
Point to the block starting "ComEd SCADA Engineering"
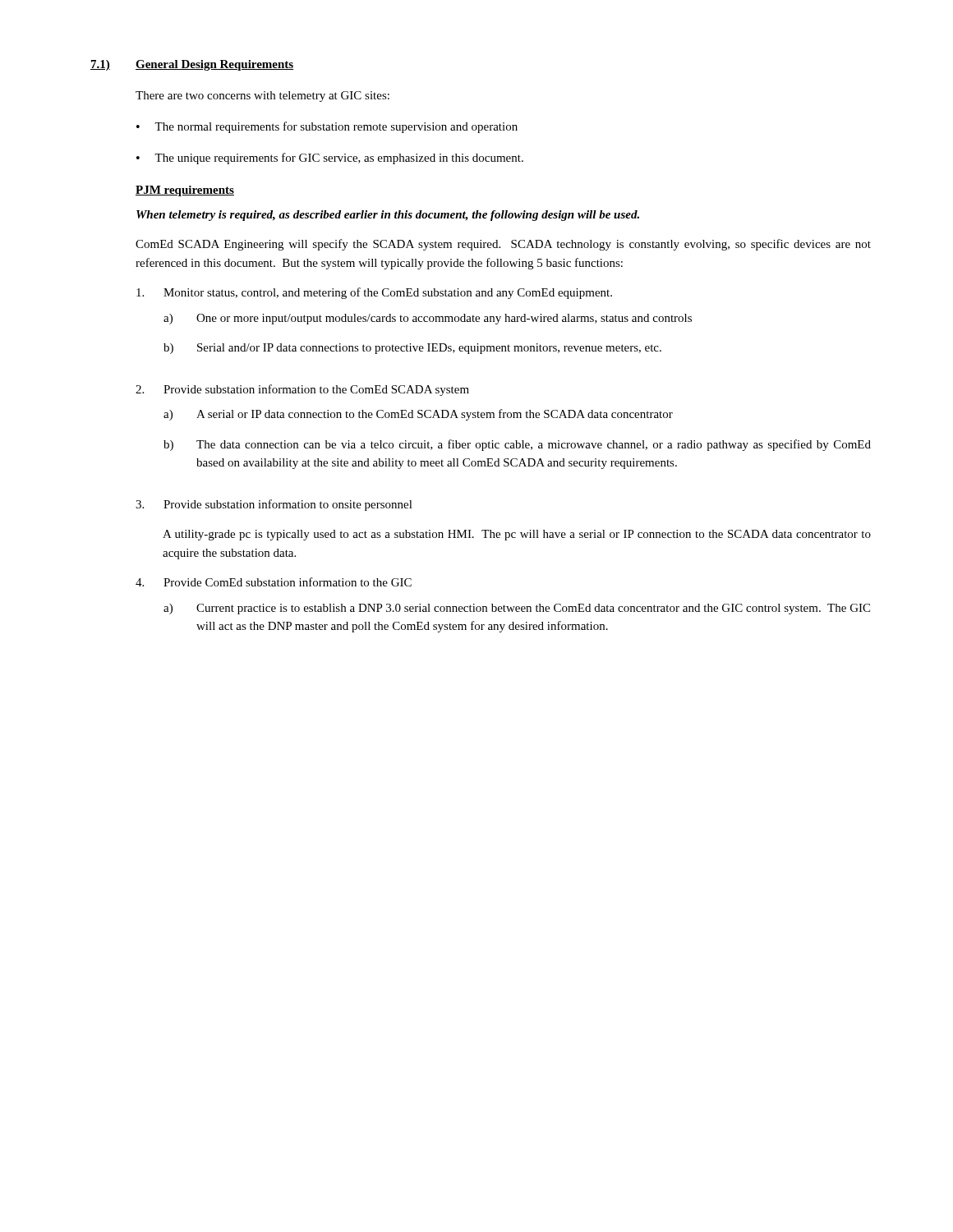[503, 253]
